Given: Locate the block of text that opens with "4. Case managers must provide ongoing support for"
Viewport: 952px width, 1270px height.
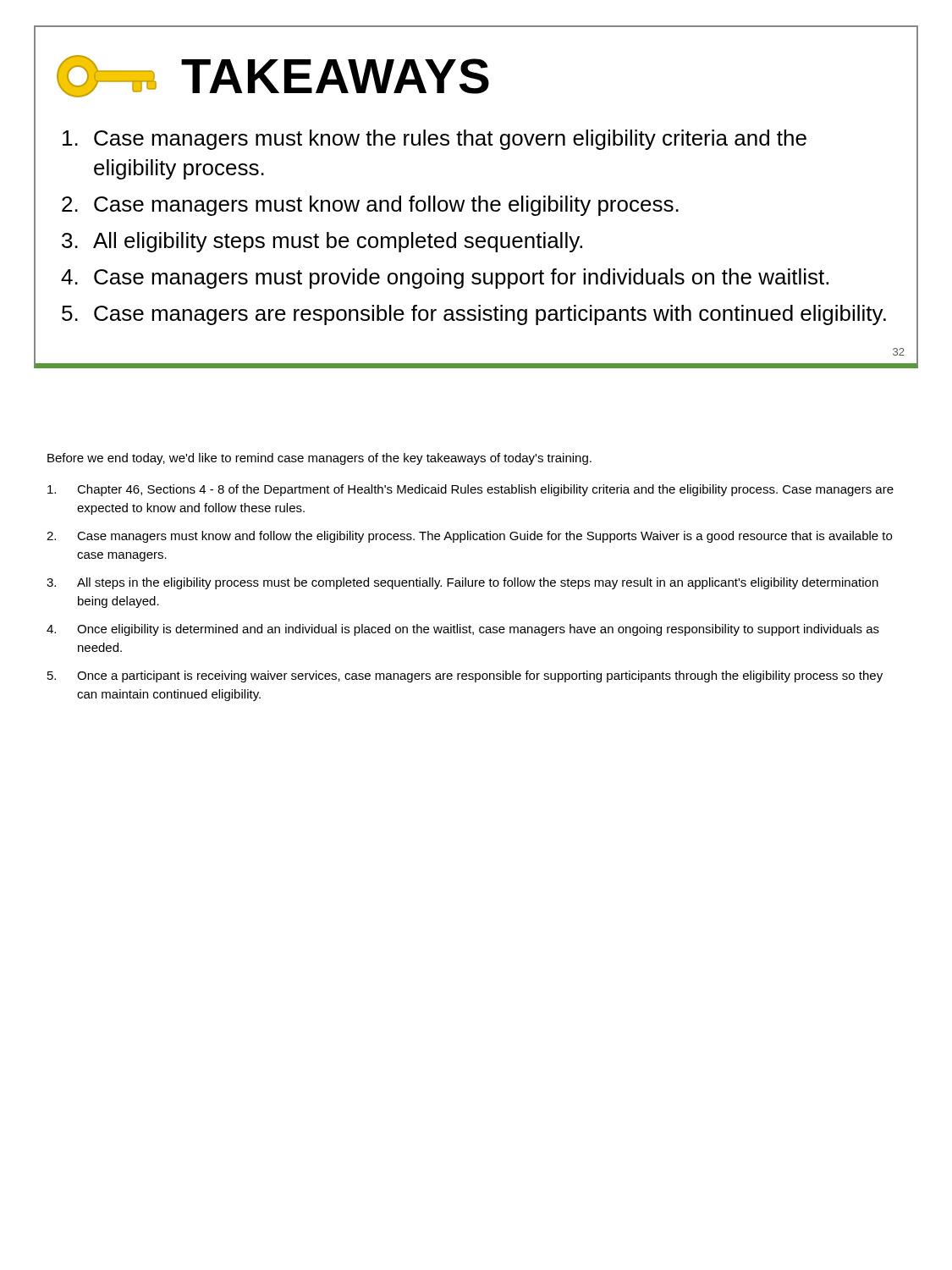Looking at the screenshot, I should [446, 278].
